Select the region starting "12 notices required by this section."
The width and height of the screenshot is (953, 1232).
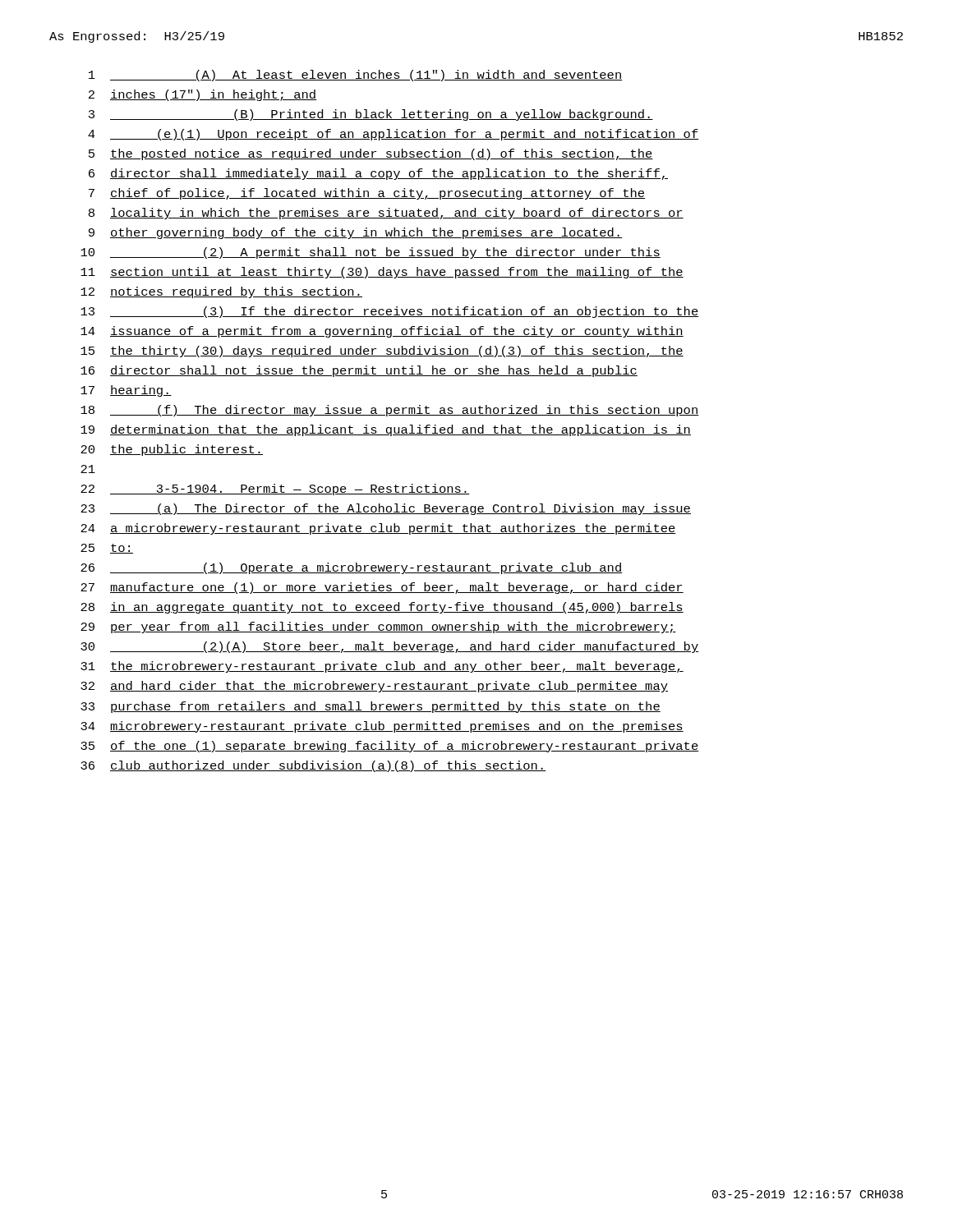221,292
